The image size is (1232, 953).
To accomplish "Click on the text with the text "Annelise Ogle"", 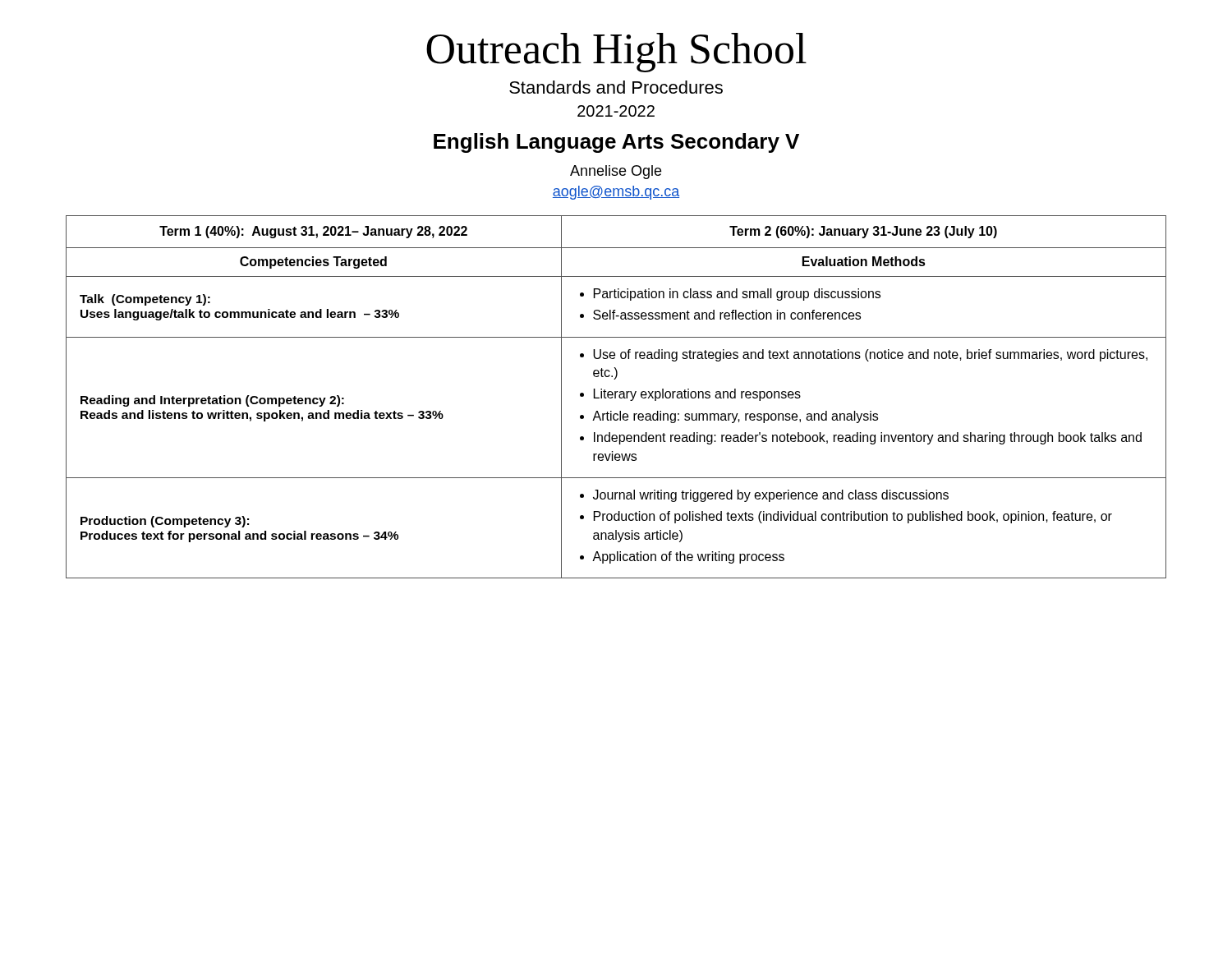I will [x=616, y=171].
